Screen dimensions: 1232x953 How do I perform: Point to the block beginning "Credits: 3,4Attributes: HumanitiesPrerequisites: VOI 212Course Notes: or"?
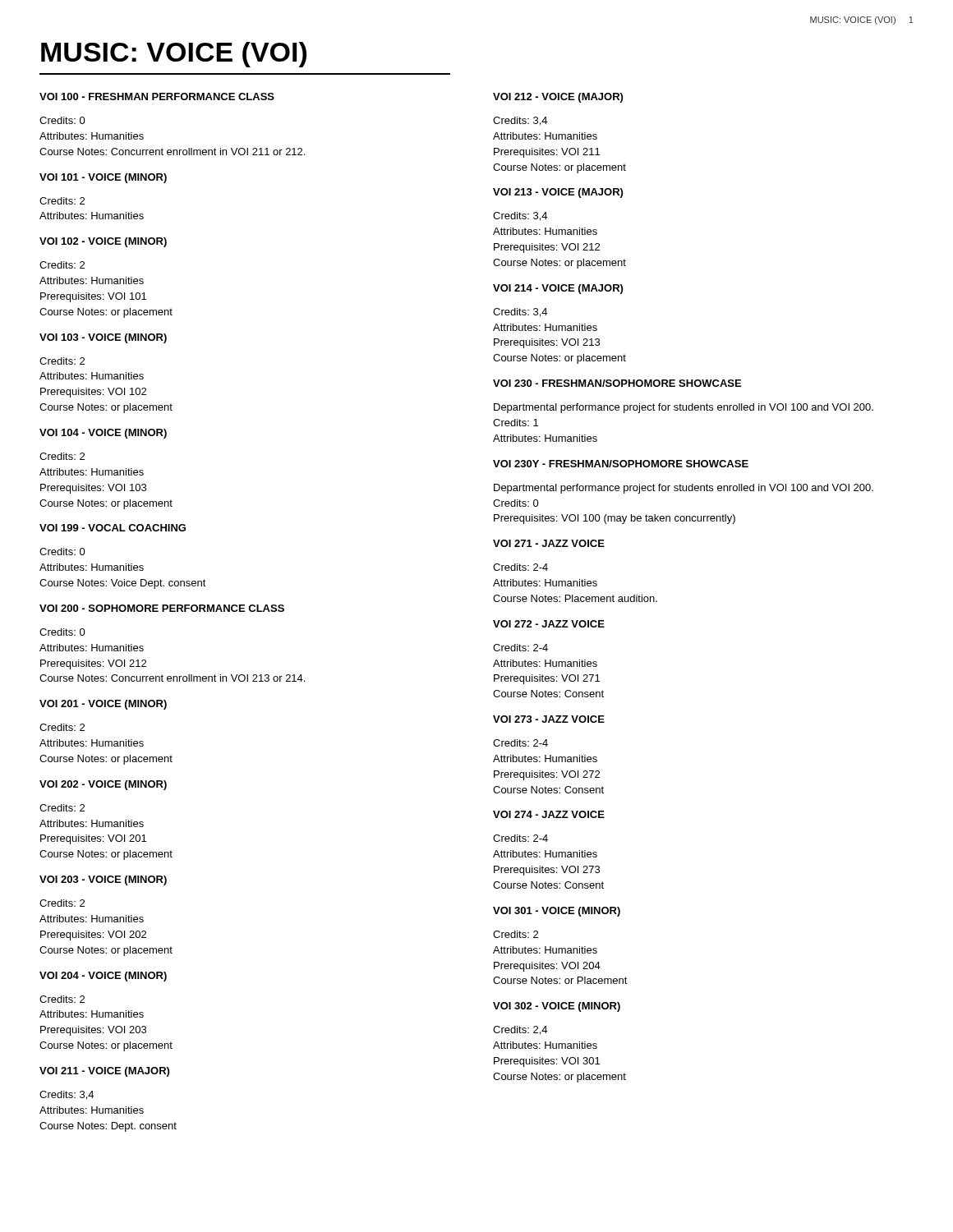point(520,216)
